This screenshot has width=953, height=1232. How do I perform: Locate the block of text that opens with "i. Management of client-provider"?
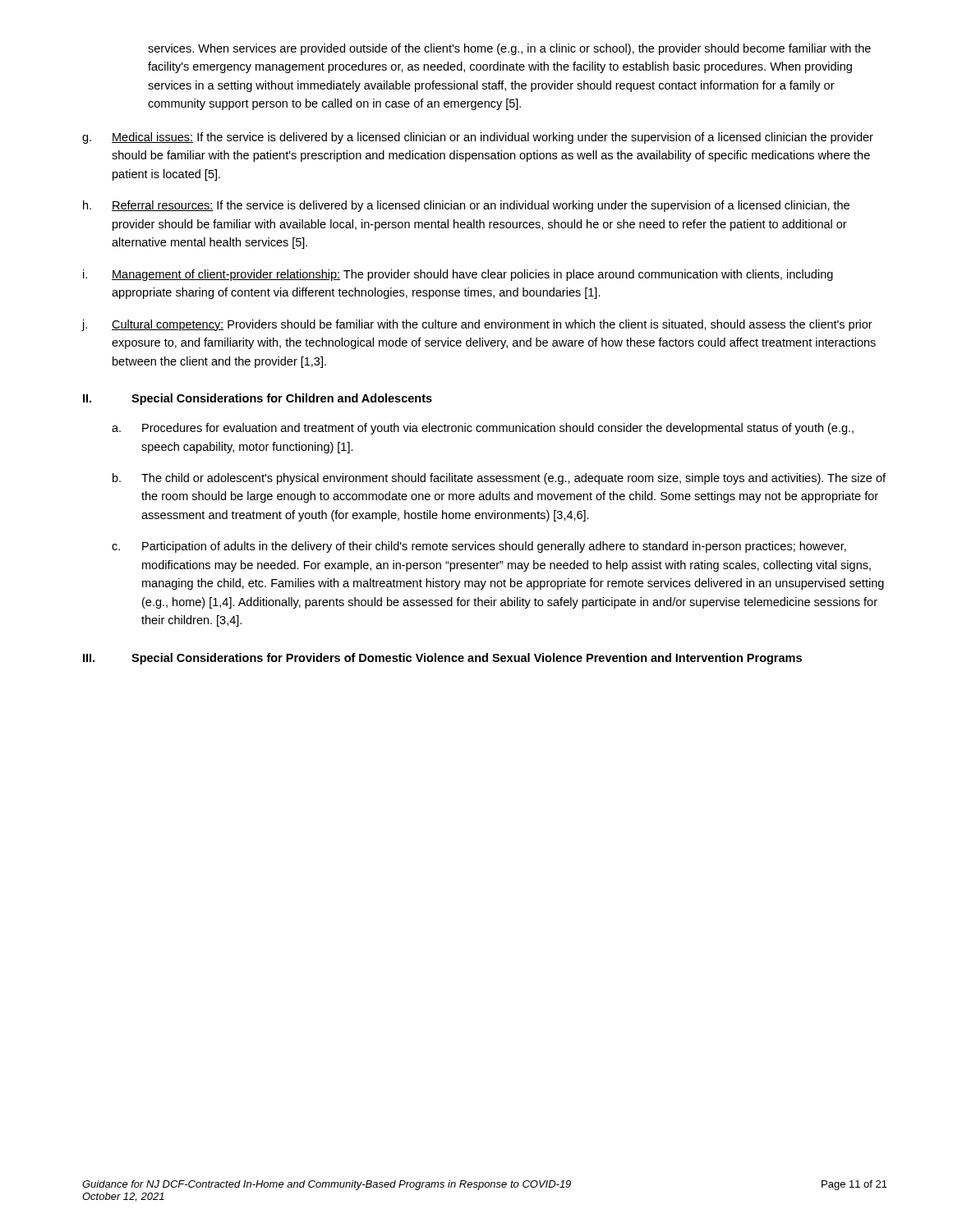click(x=485, y=283)
